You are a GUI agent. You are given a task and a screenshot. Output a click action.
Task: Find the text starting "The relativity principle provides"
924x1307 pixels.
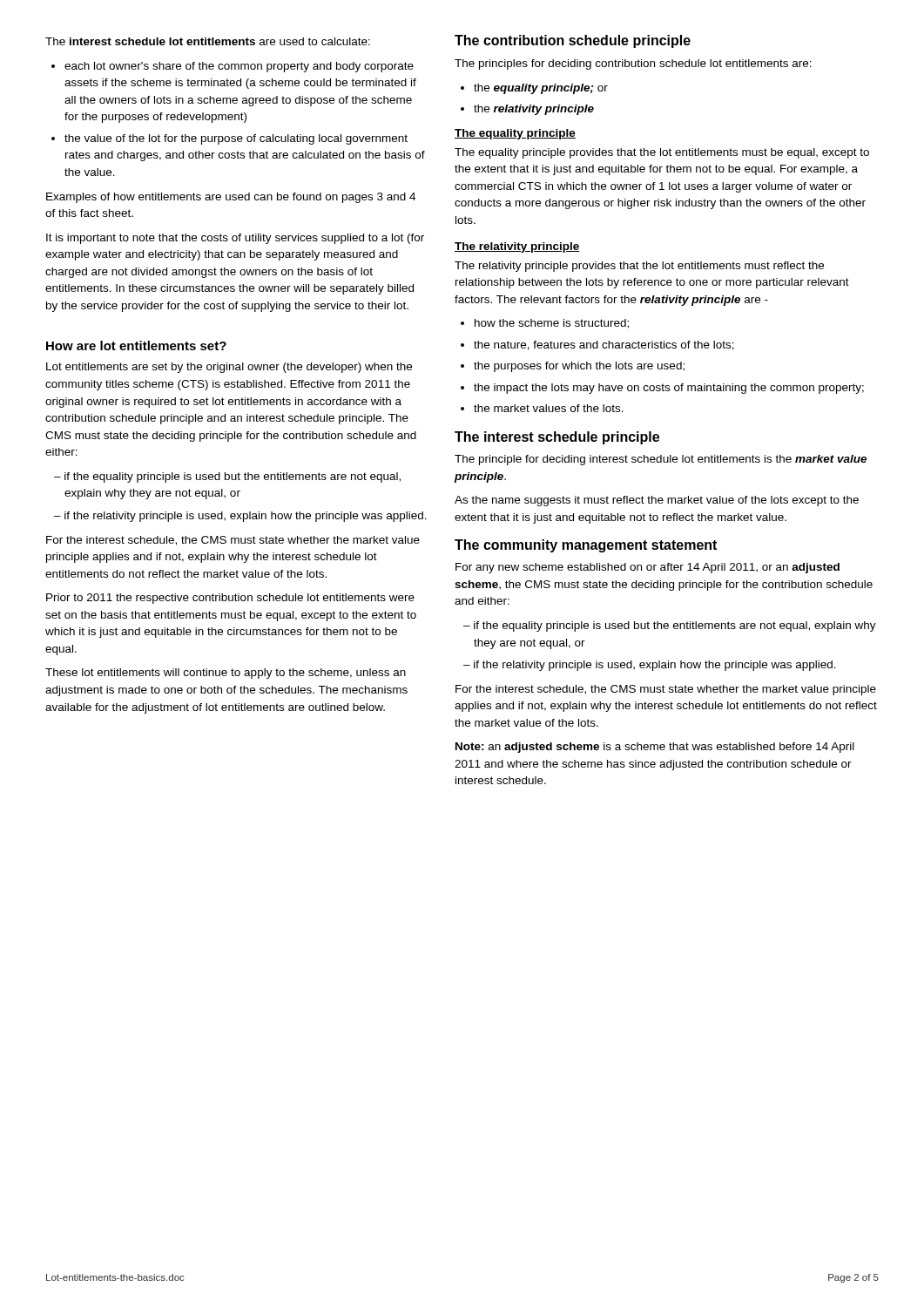(667, 282)
